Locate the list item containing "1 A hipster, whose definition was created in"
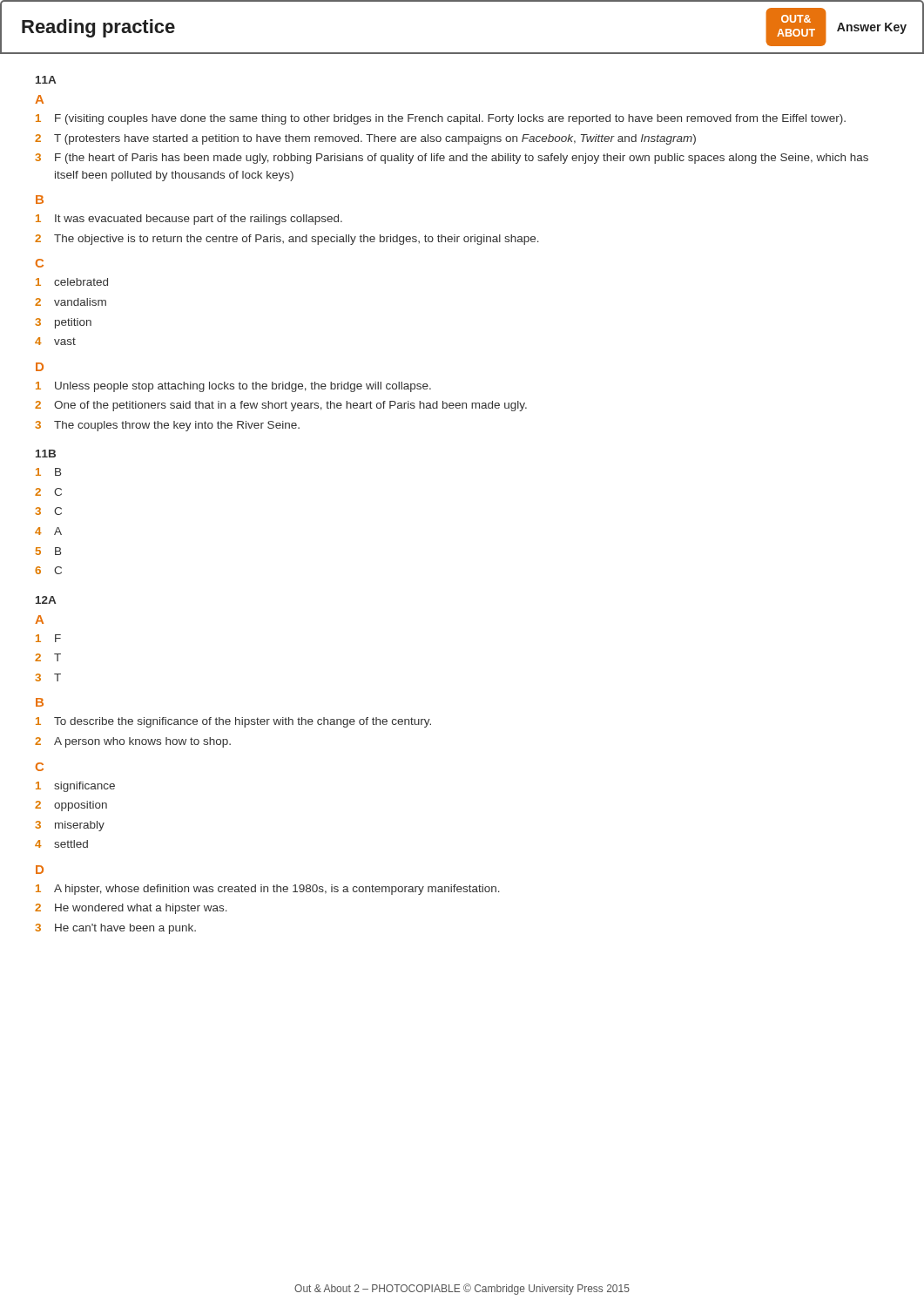Image resolution: width=924 pixels, height=1307 pixels. tap(268, 888)
